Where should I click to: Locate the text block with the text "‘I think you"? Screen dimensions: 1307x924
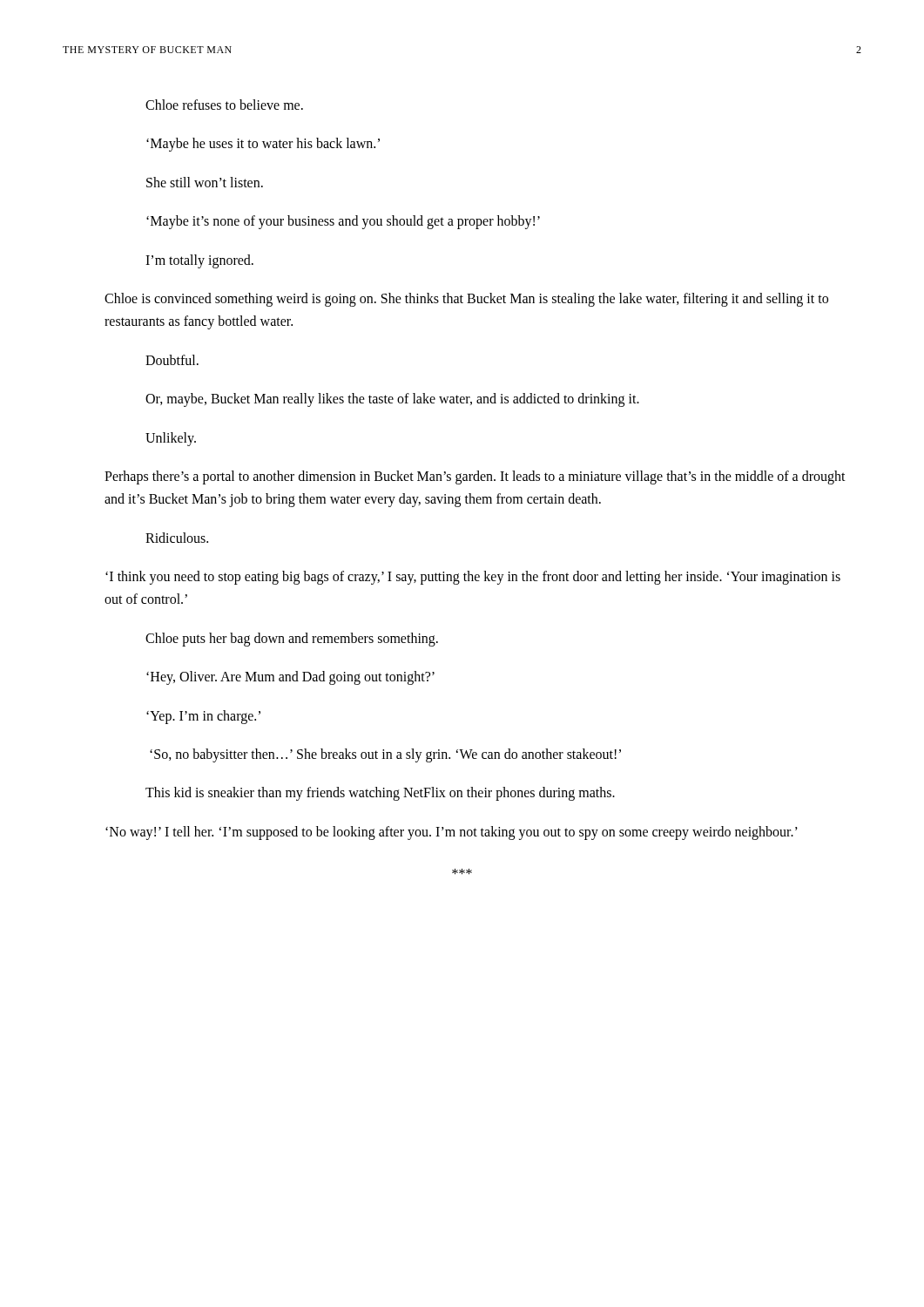(x=473, y=588)
